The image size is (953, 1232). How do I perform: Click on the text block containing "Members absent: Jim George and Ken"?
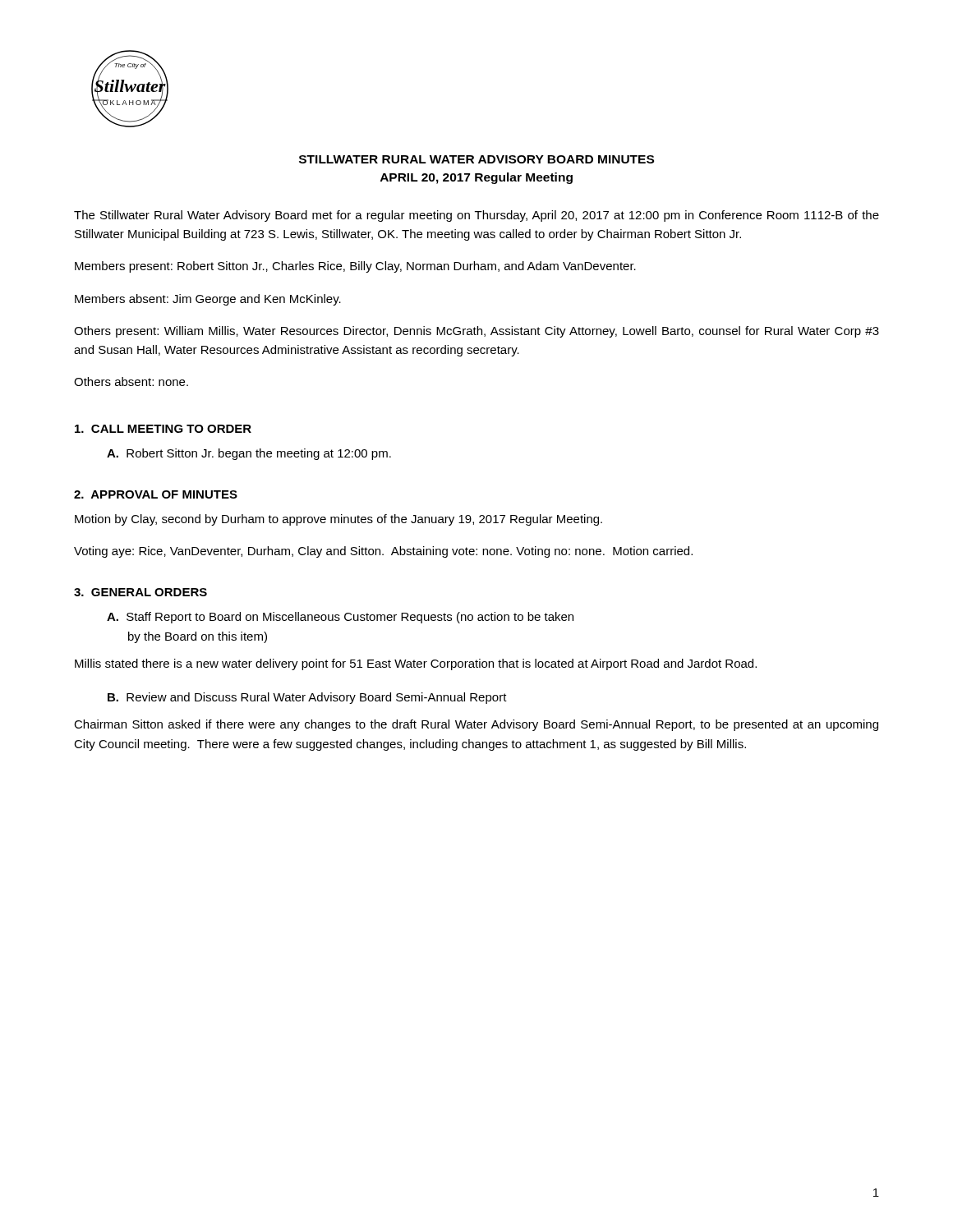click(x=208, y=298)
